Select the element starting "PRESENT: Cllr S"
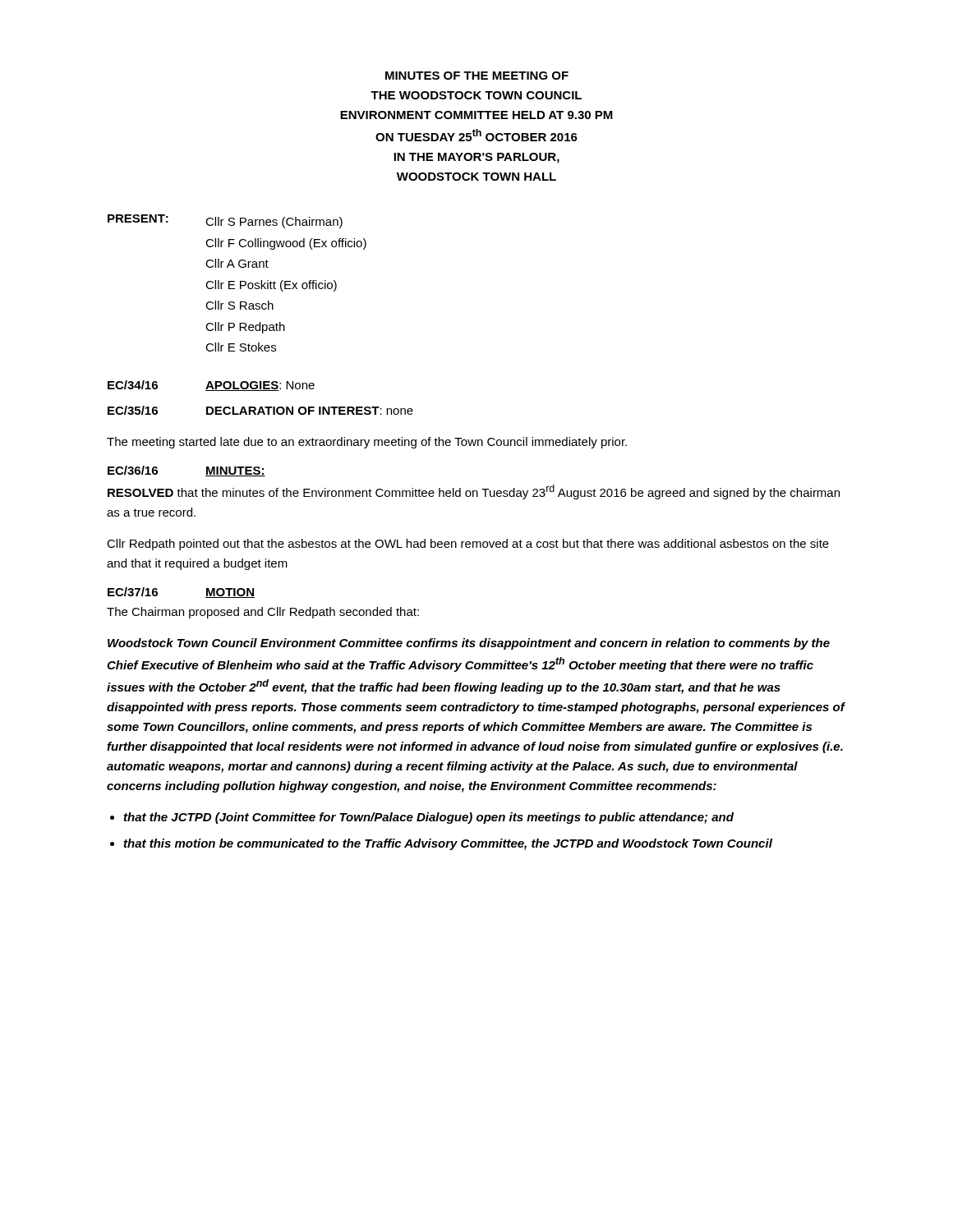 click(x=225, y=221)
